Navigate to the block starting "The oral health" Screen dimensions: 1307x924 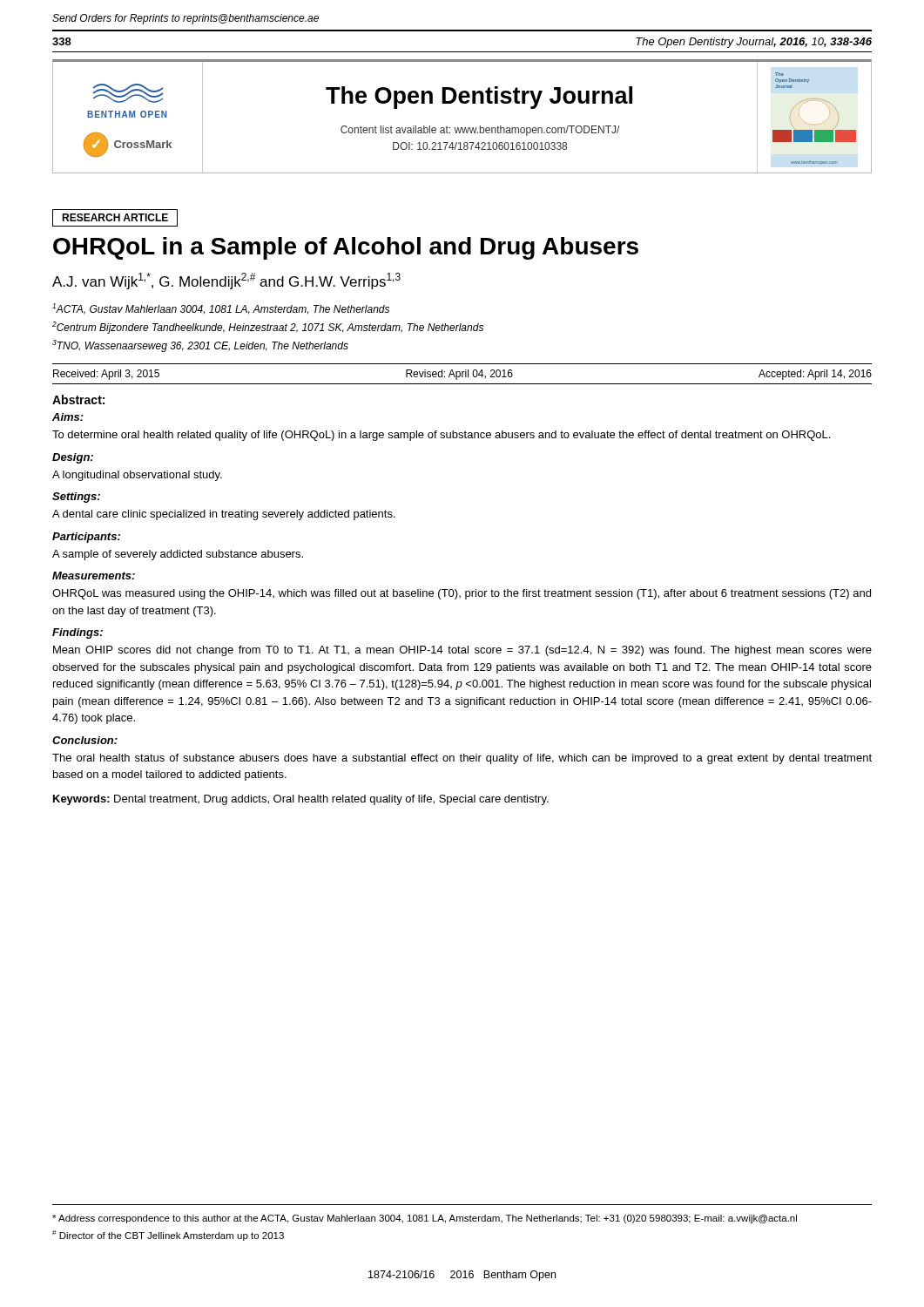[462, 766]
